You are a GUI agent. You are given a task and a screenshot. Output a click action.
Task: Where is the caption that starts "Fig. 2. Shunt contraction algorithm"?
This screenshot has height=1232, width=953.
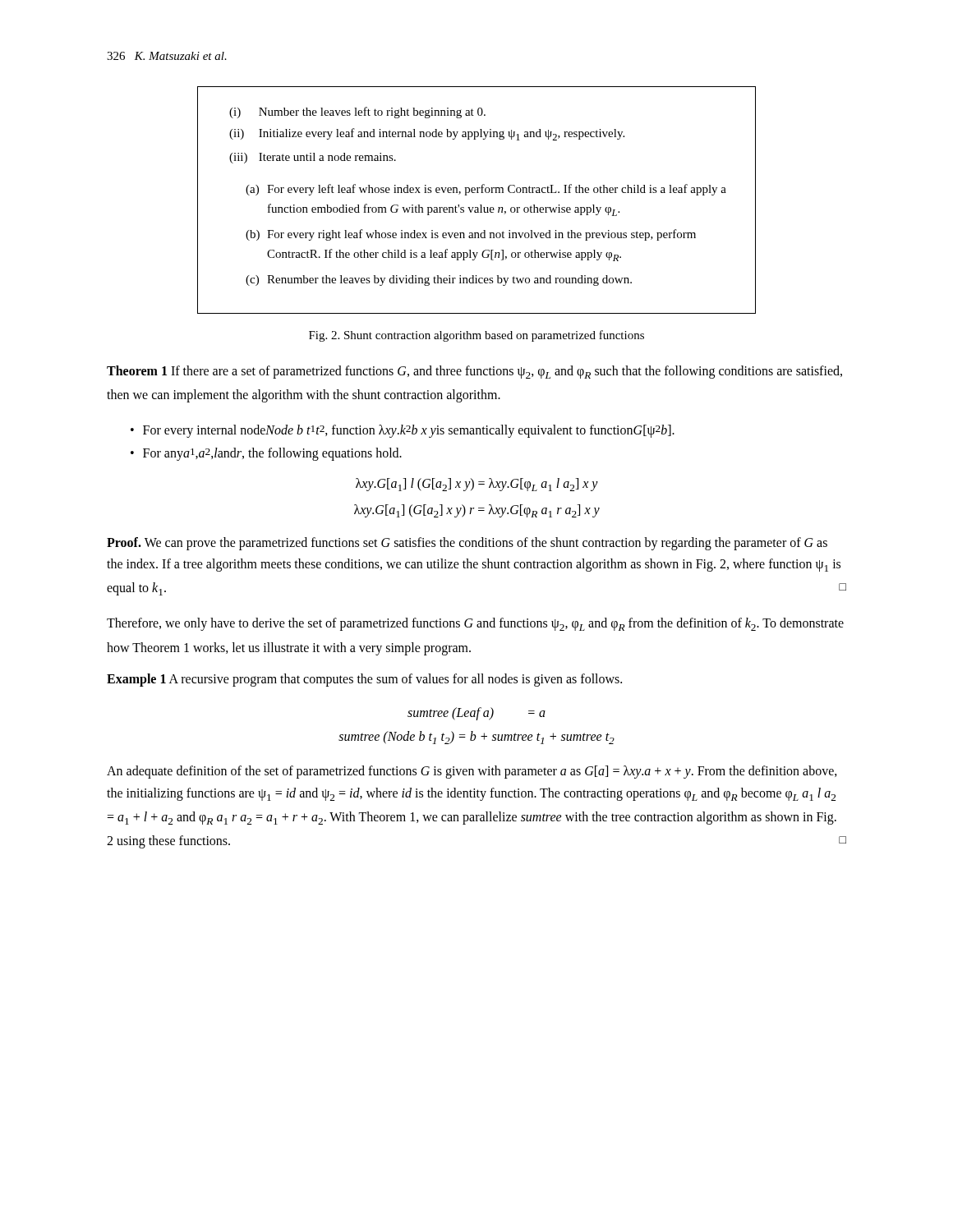point(476,335)
